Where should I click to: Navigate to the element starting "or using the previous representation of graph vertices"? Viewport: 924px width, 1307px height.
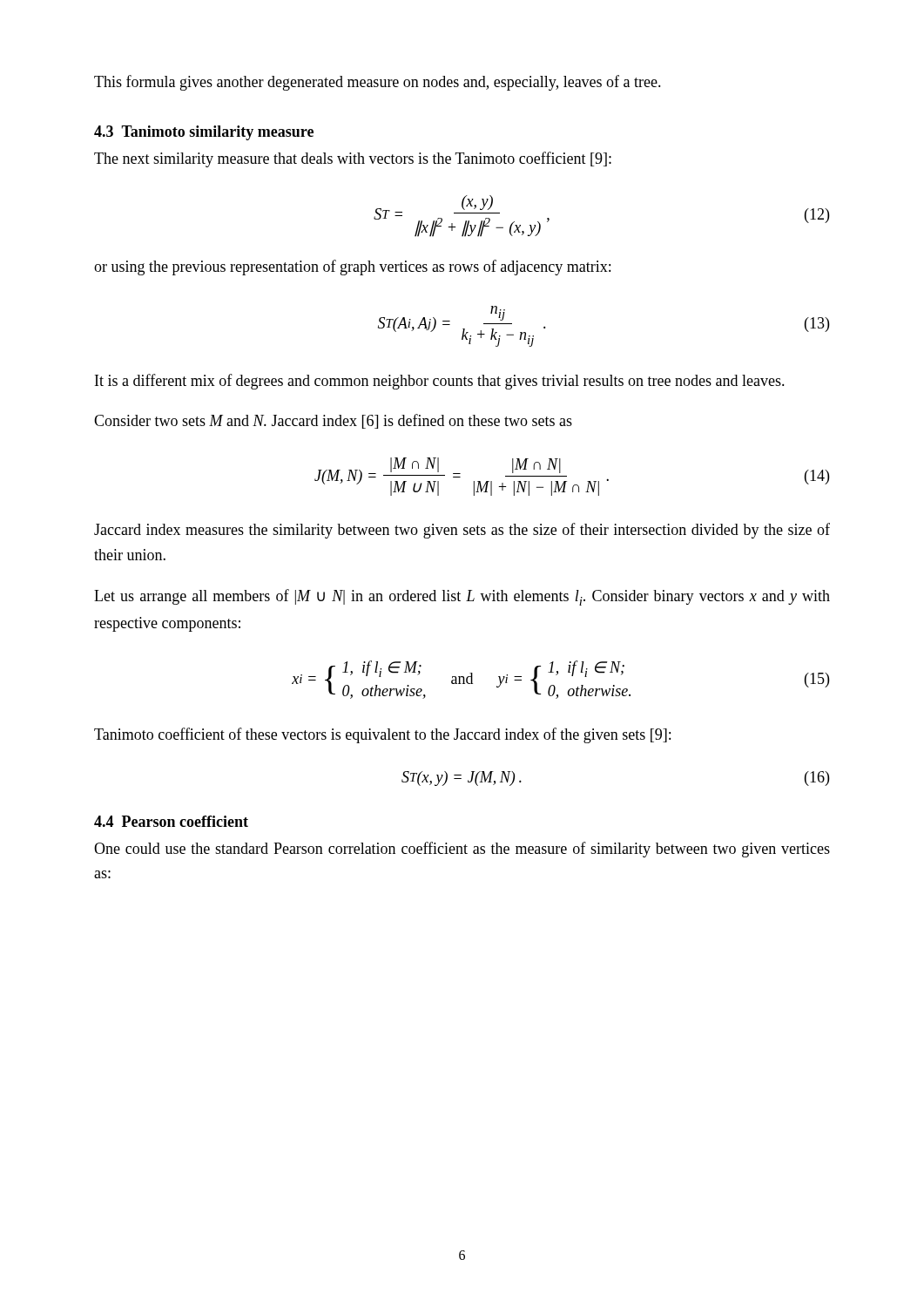coord(462,267)
